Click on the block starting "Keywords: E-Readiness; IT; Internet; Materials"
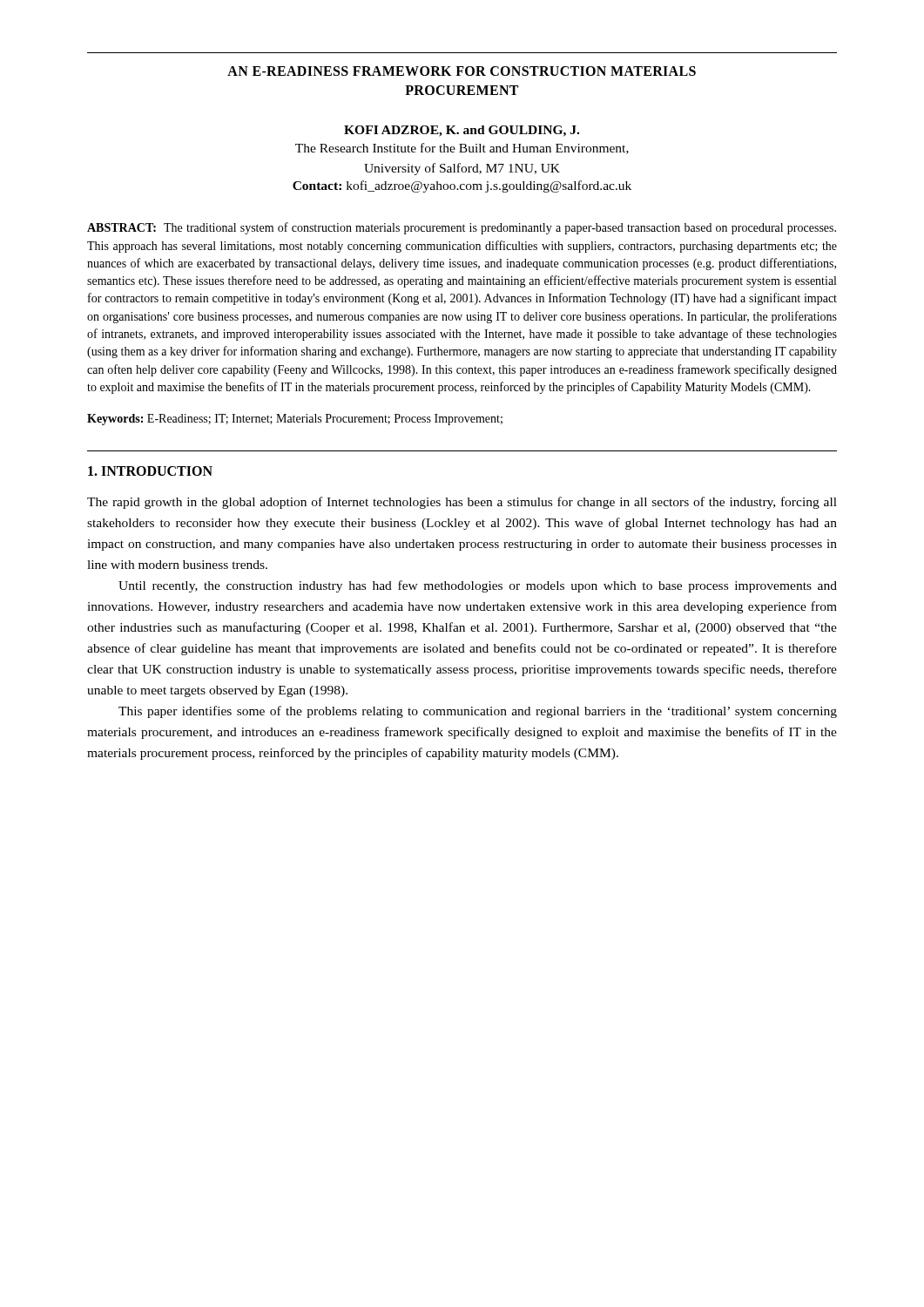Viewport: 924px width, 1307px height. point(462,419)
